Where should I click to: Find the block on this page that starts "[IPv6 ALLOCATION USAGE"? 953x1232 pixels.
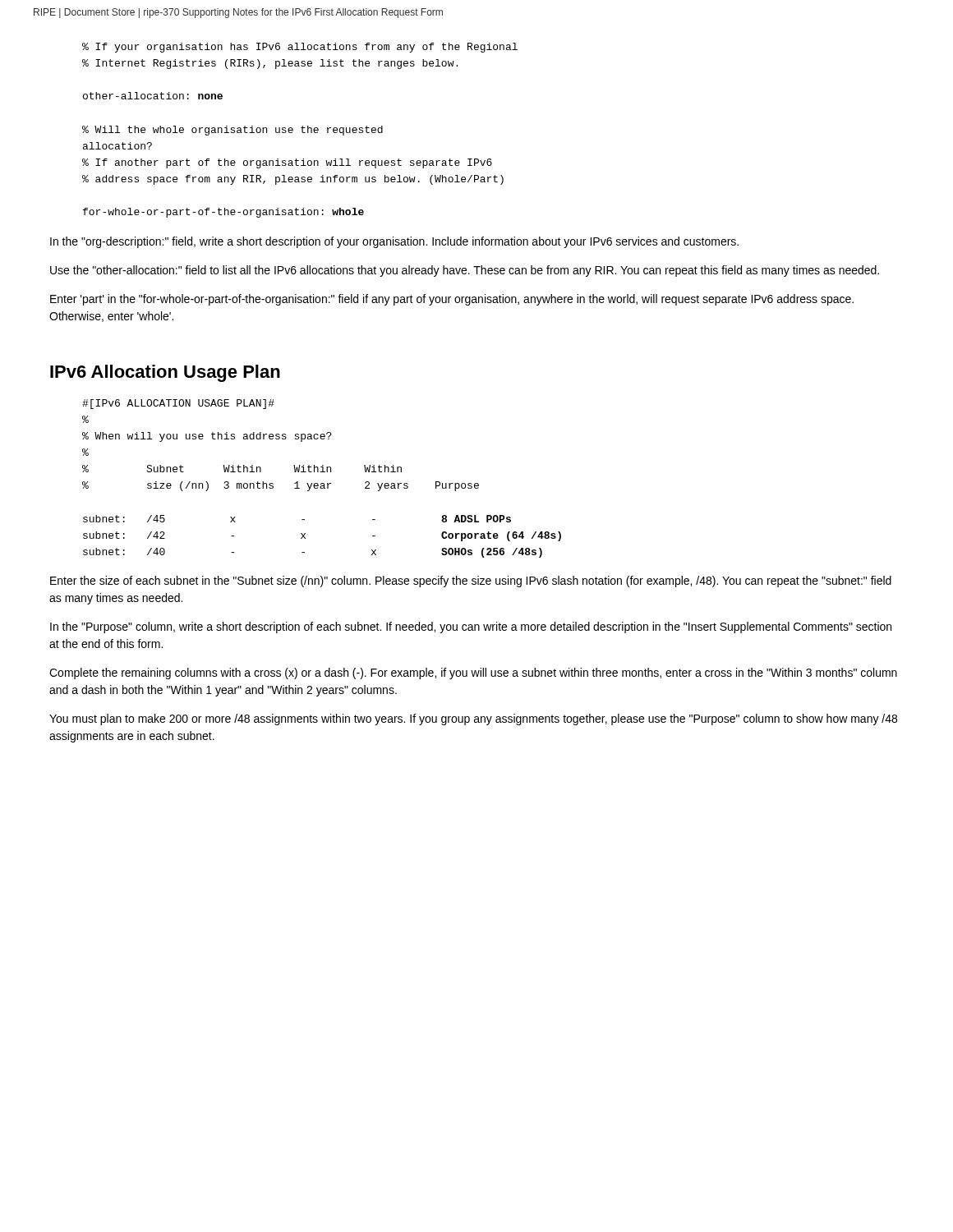click(x=322, y=478)
